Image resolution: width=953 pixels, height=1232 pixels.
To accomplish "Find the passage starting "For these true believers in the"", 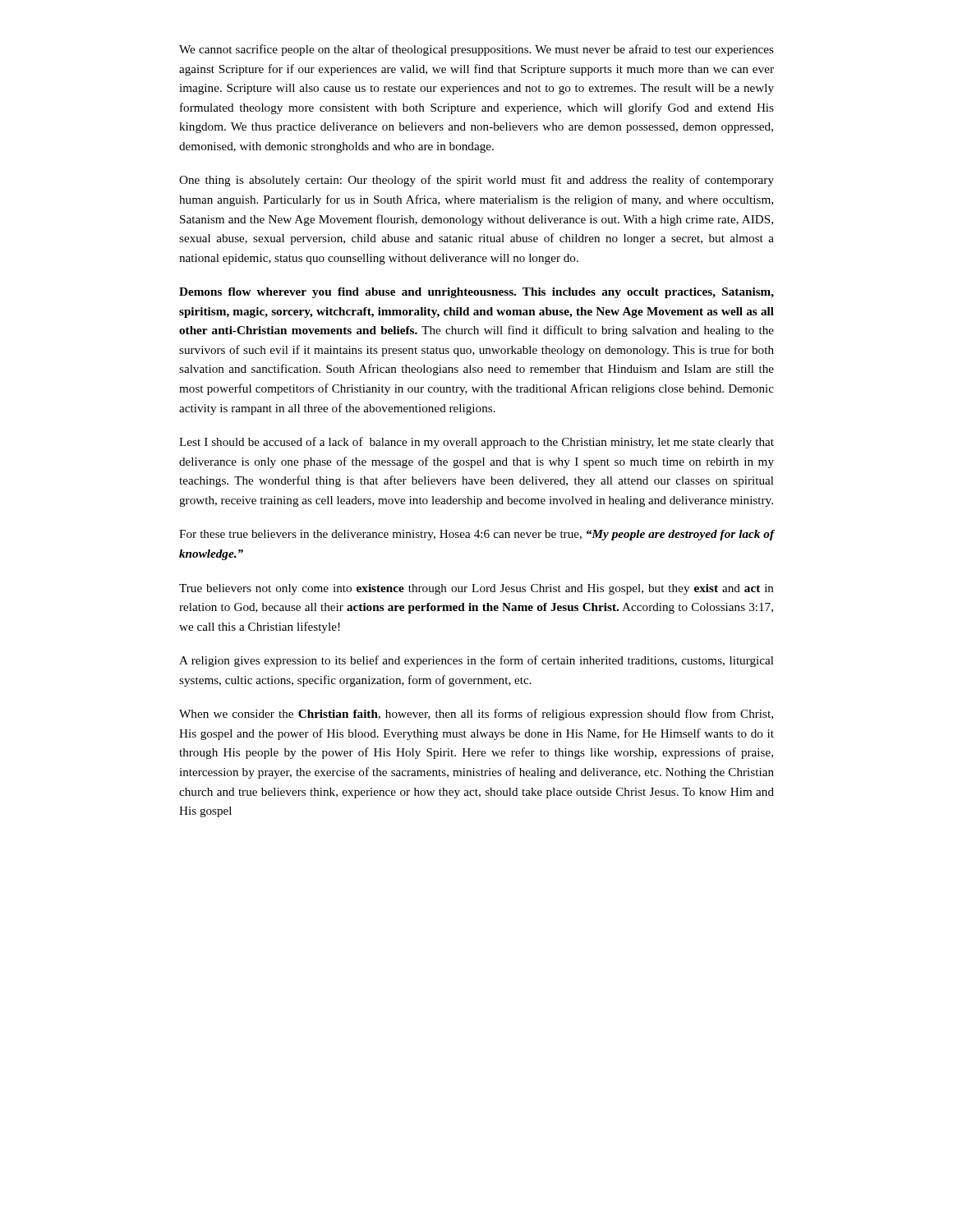I will tap(476, 543).
